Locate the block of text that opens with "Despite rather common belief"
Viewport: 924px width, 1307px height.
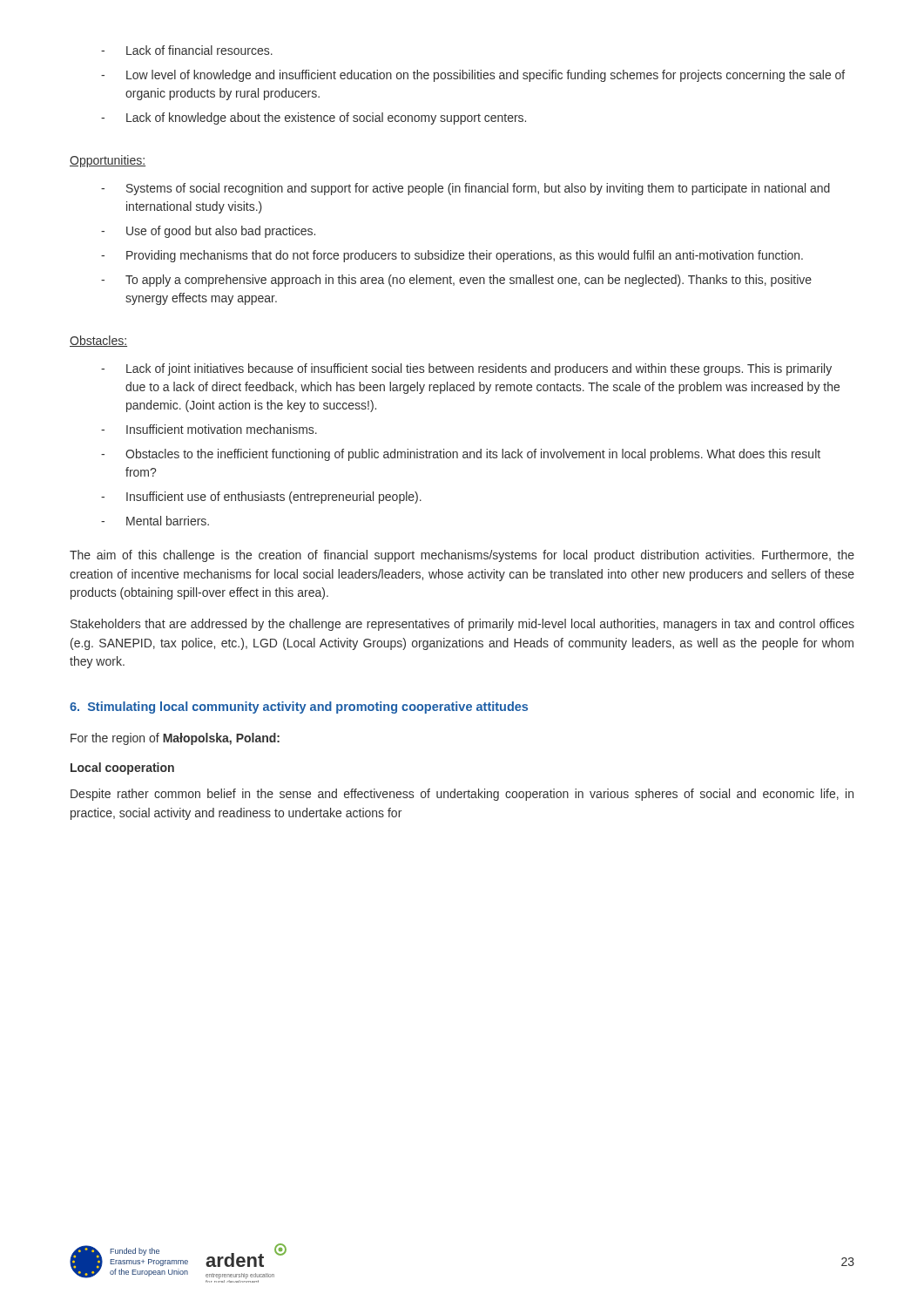point(462,803)
